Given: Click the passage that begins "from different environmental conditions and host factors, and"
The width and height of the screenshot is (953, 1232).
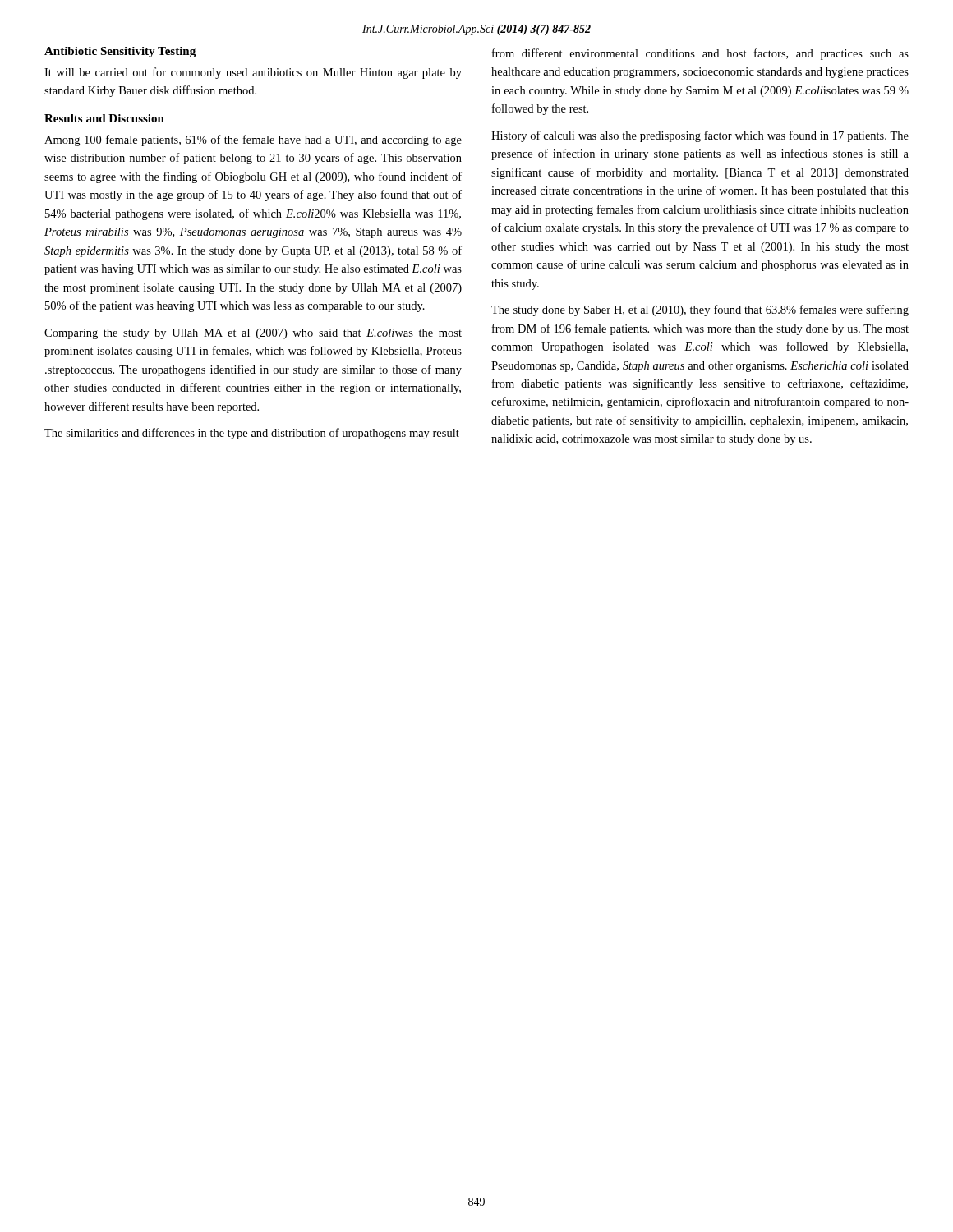Looking at the screenshot, I should point(700,81).
